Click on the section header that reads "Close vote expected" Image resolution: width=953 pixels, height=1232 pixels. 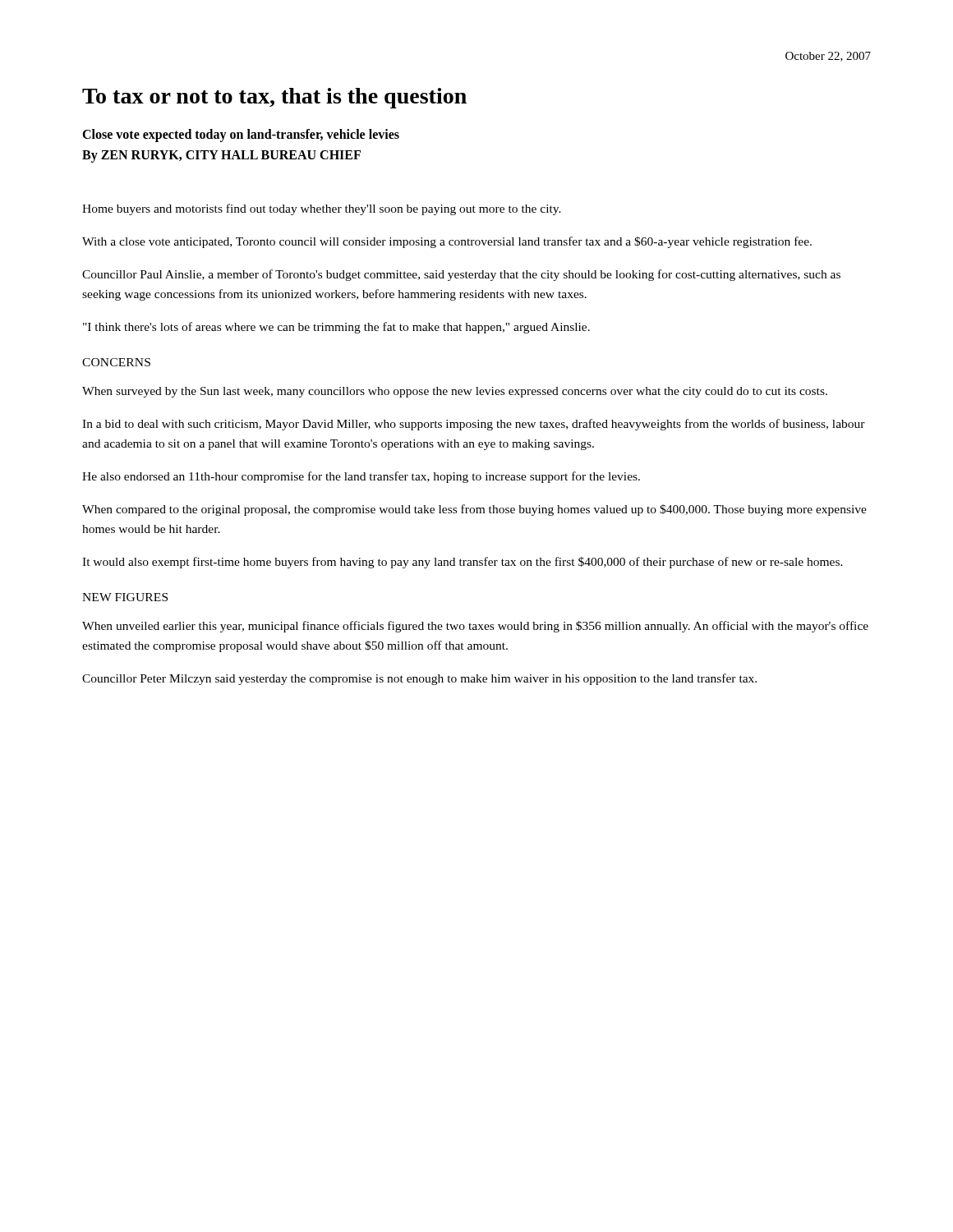[241, 144]
